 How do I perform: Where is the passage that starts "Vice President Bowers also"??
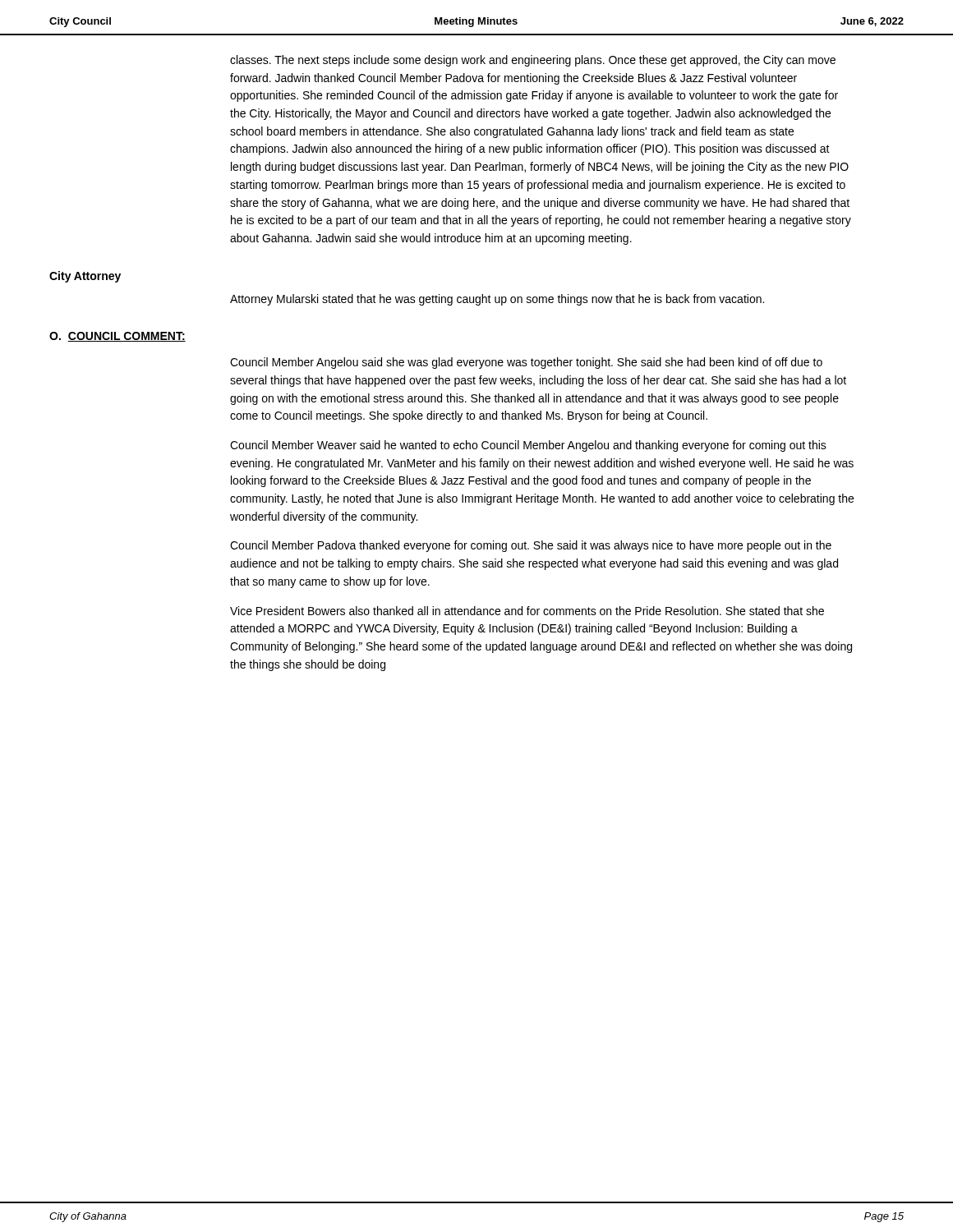[541, 637]
